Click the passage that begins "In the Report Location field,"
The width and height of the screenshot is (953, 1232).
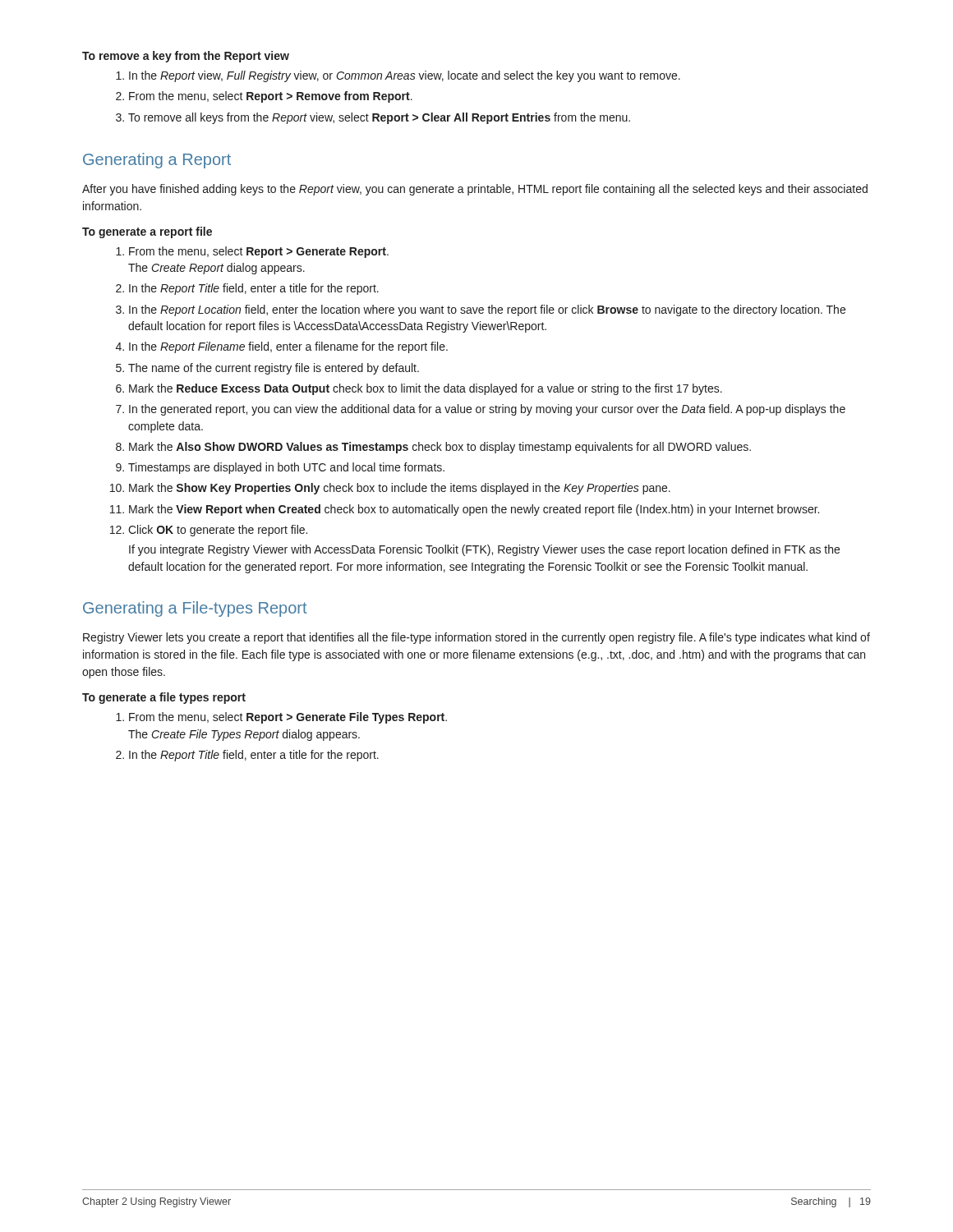(487, 318)
